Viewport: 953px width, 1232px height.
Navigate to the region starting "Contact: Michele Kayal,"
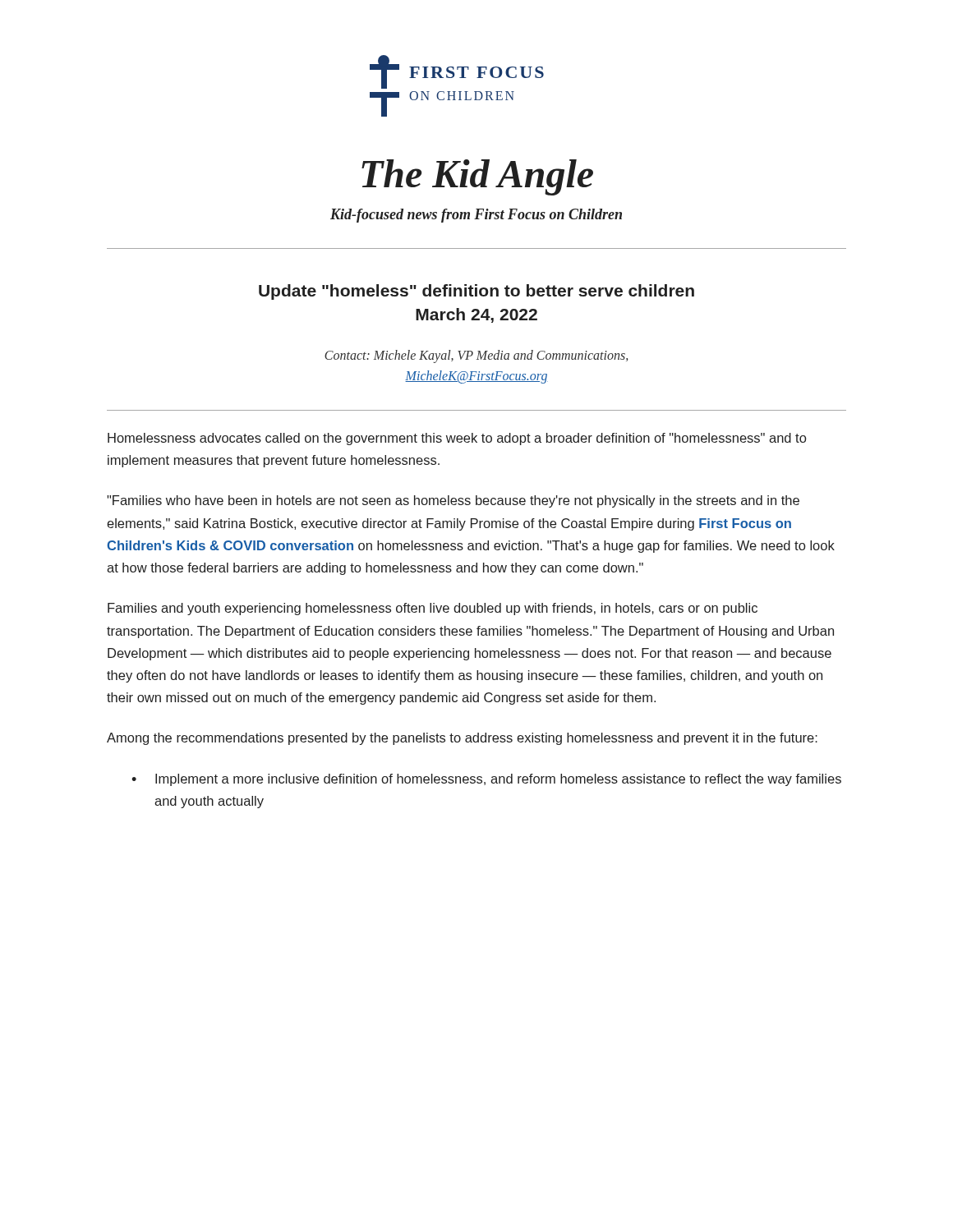[476, 366]
